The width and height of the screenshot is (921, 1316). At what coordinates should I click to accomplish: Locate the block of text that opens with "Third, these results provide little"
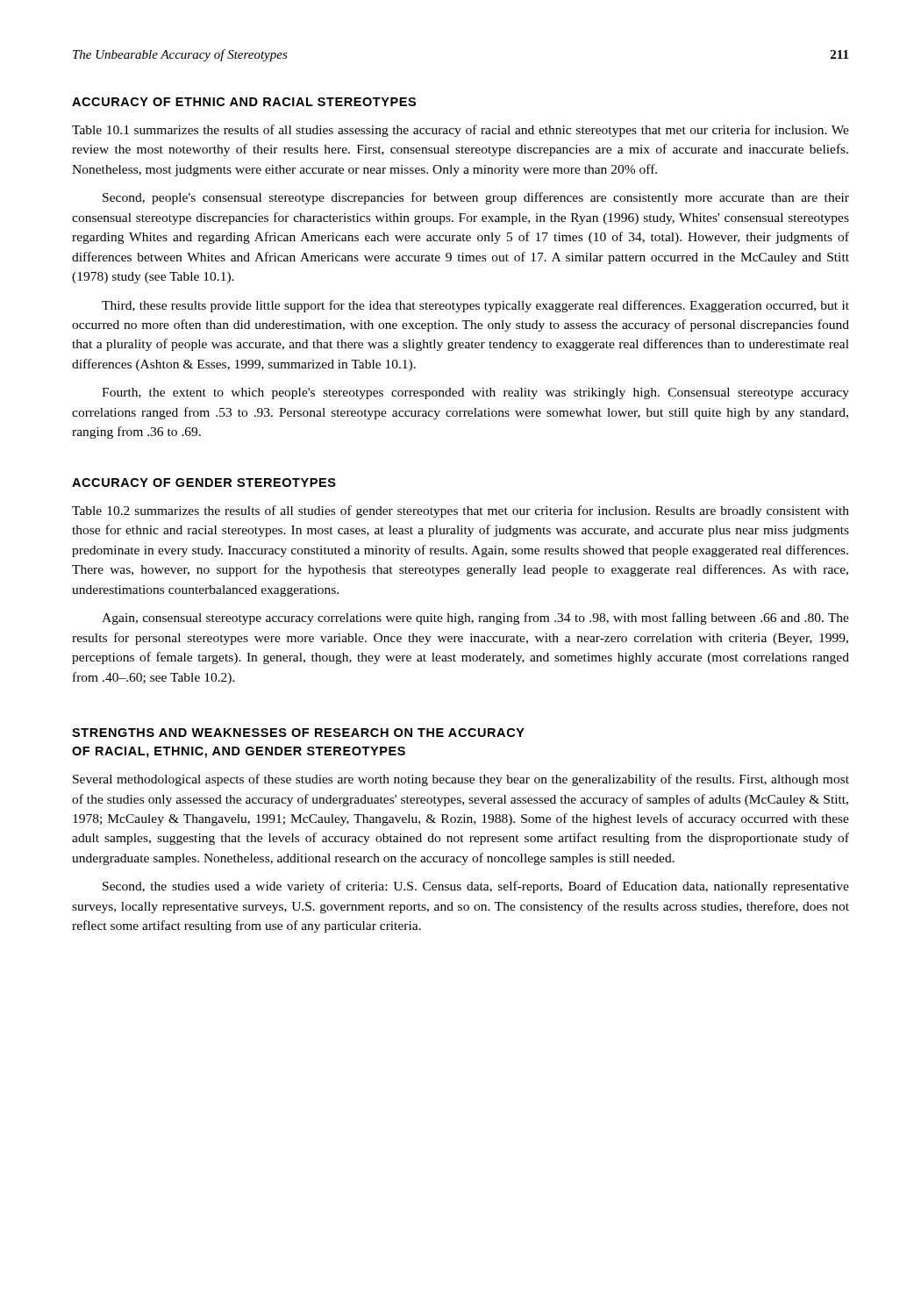click(460, 334)
